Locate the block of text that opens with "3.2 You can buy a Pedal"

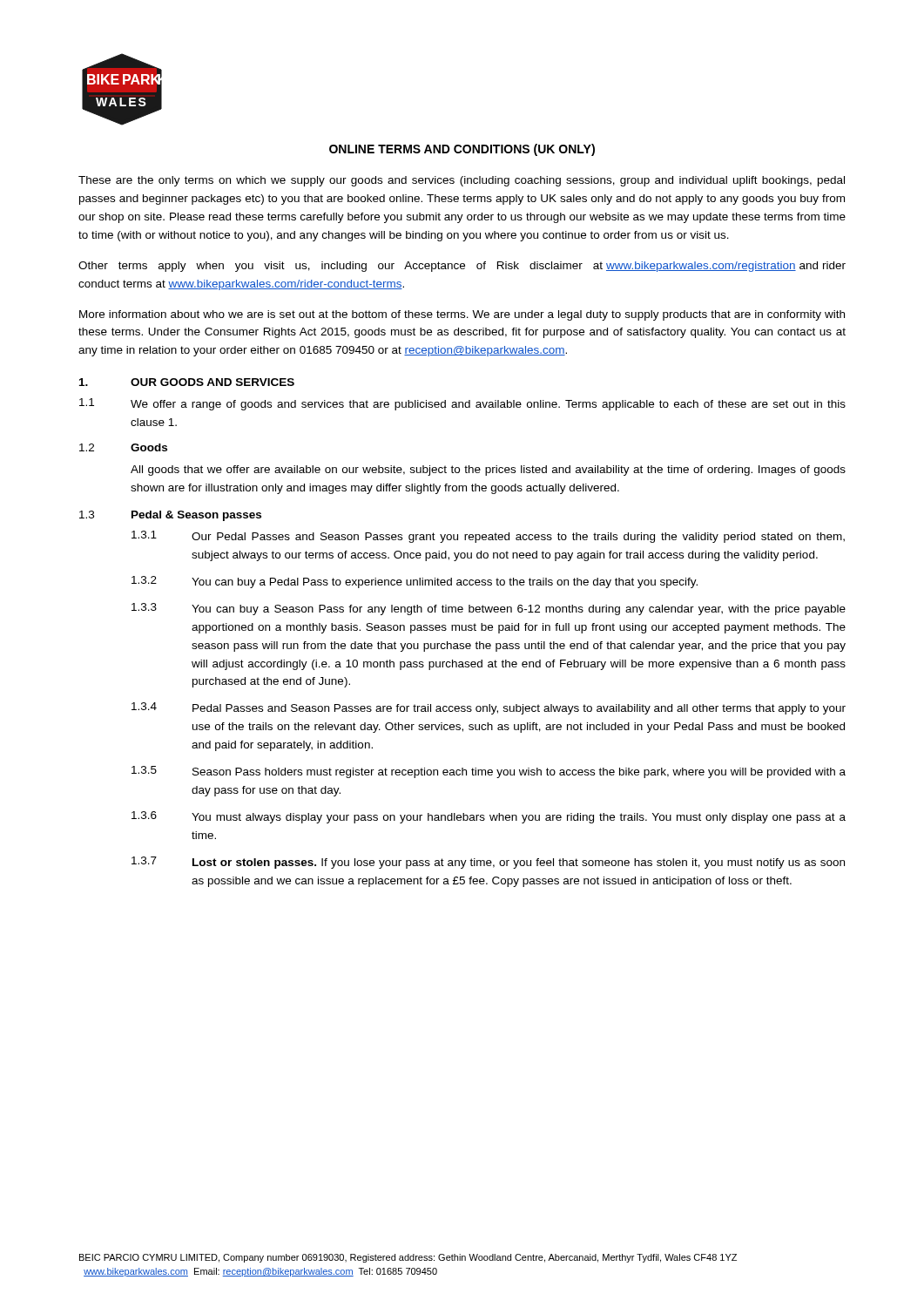pyautogui.click(x=488, y=582)
